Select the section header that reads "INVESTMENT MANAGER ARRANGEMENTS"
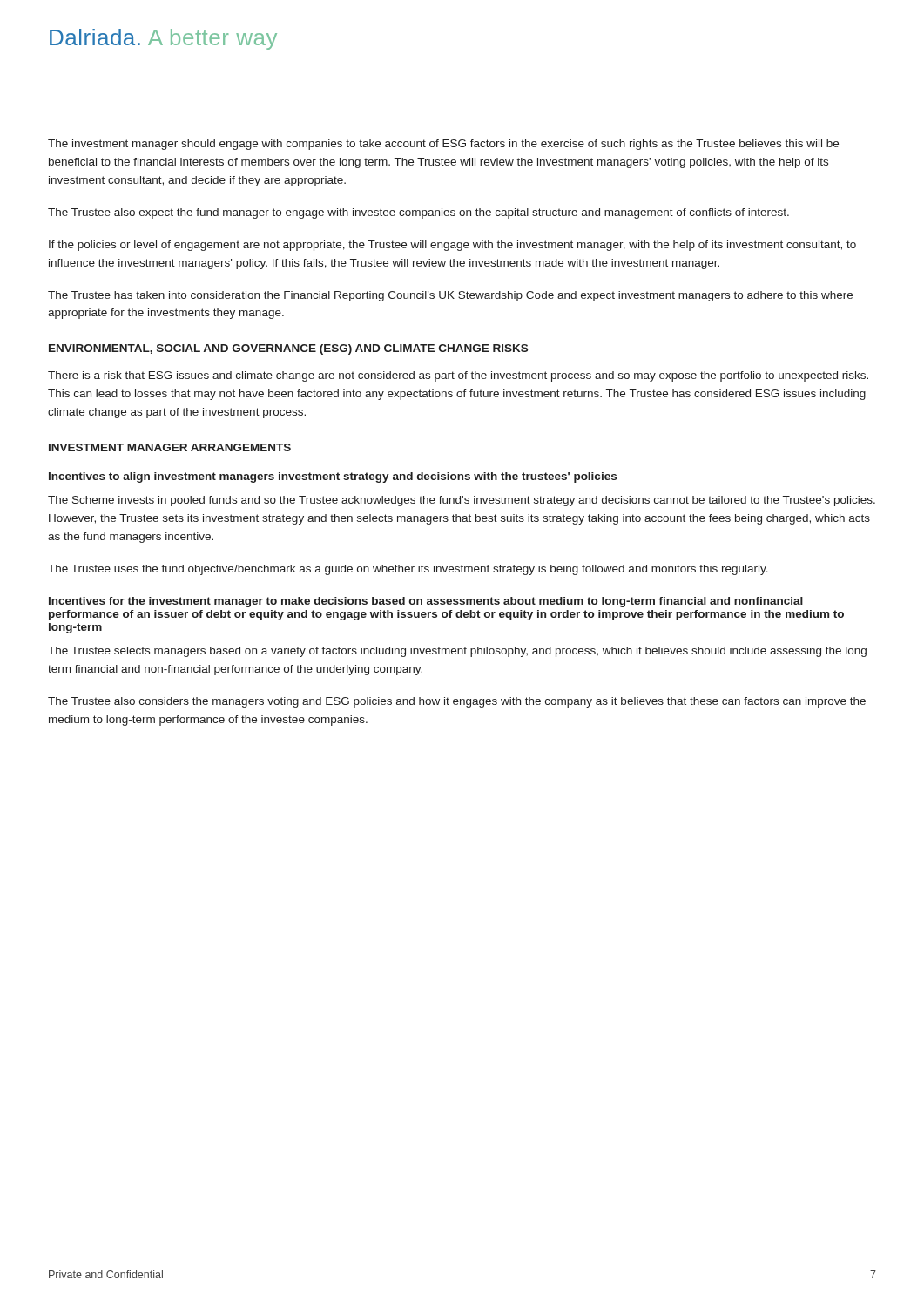 169,448
